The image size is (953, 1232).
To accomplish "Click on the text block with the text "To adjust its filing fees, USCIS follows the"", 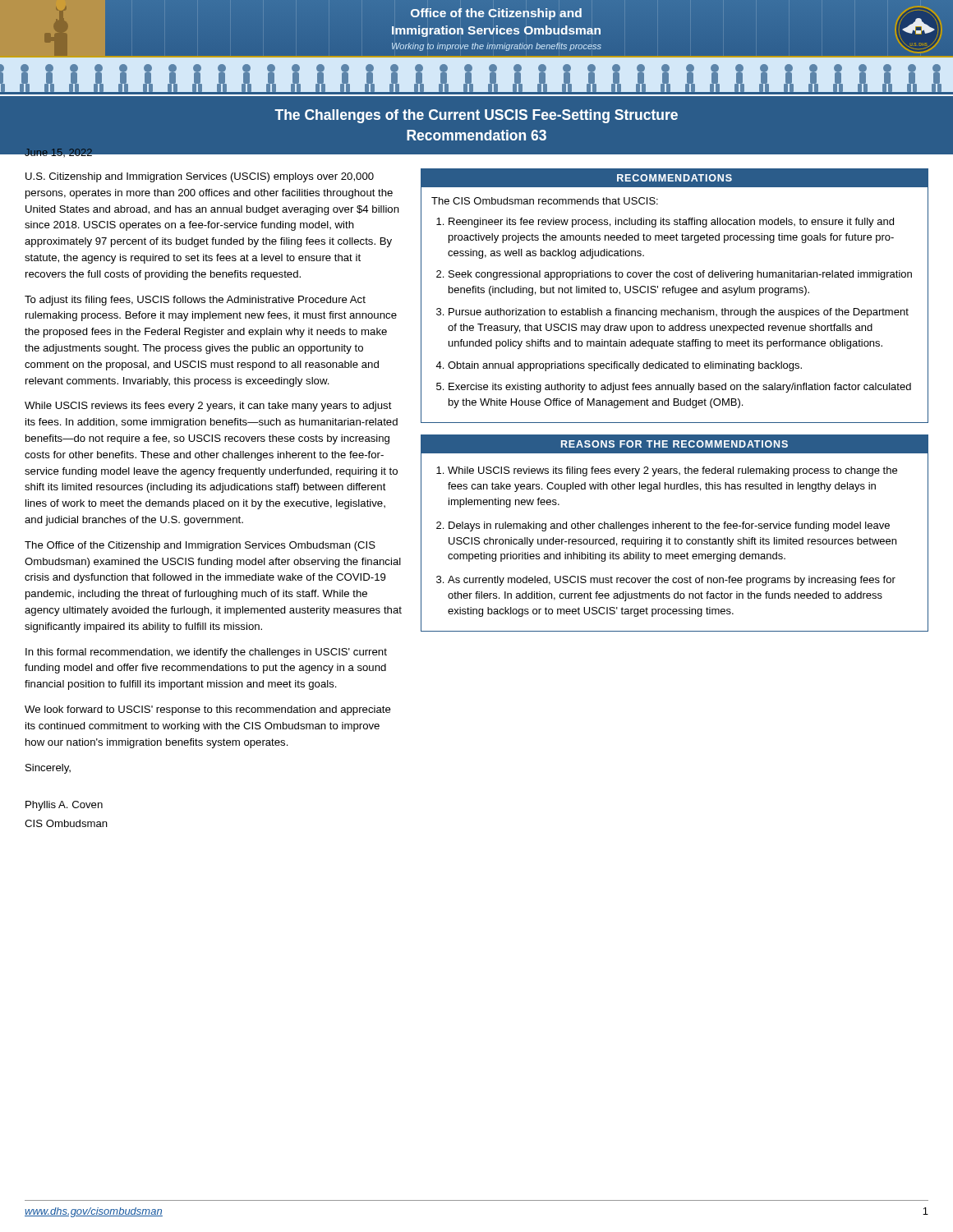I will [211, 340].
